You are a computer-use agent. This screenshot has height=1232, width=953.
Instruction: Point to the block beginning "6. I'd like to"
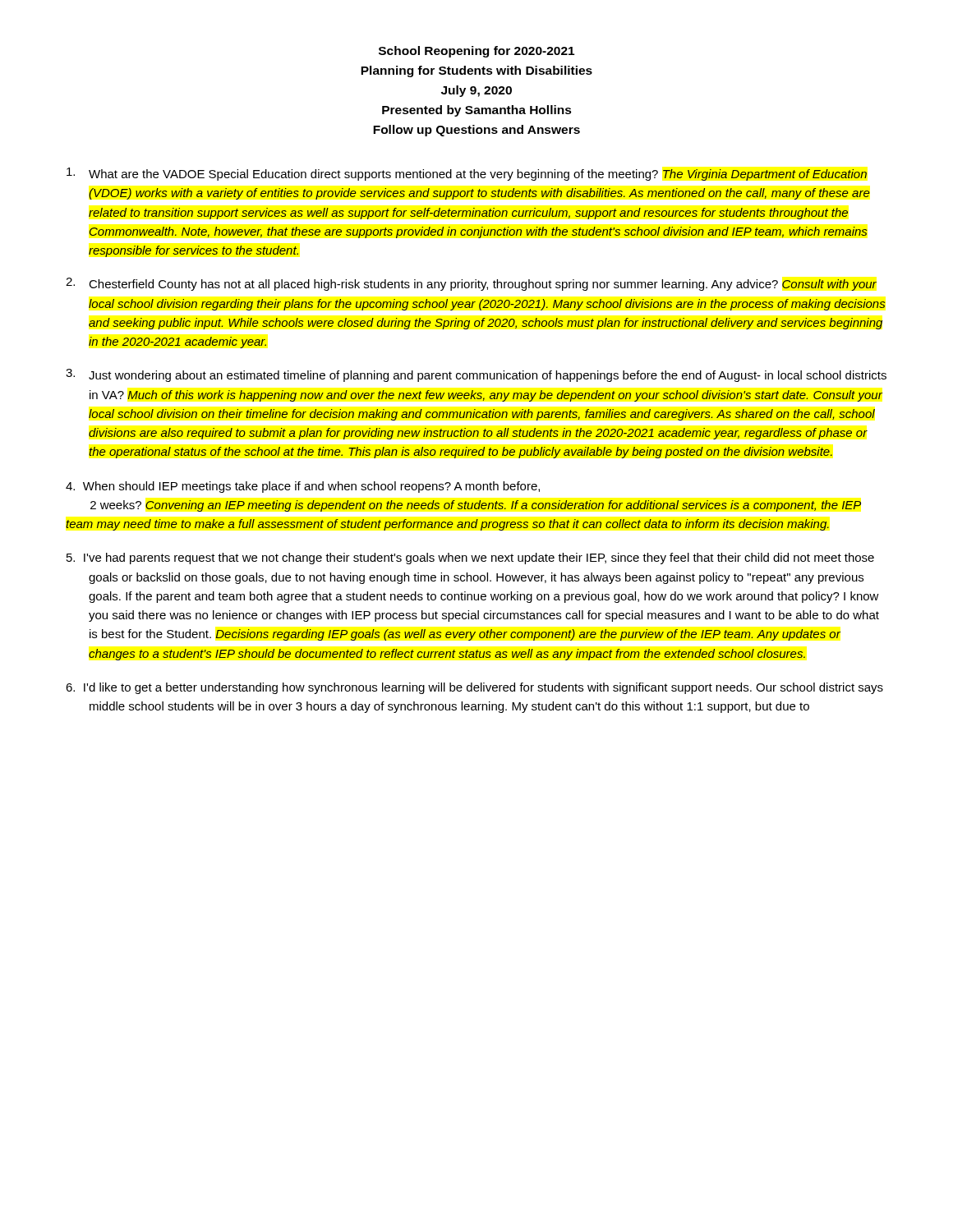pyautogui.click(x=474, y=696)
